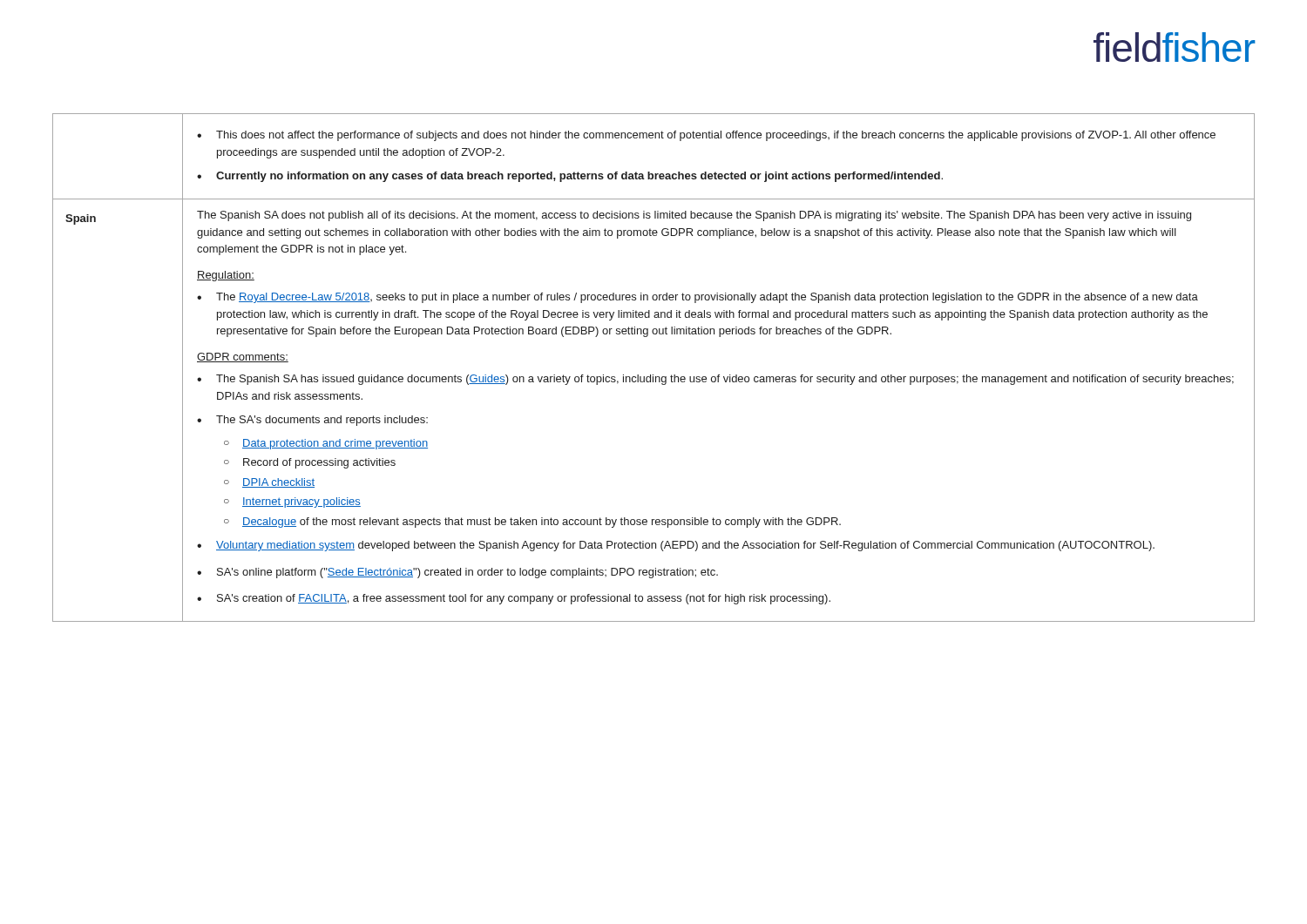Where is the passage that starts "• The Royal Decree-Law 5/2018, seeks"?
Screen dimensions: 924x1307
(718, 314)
